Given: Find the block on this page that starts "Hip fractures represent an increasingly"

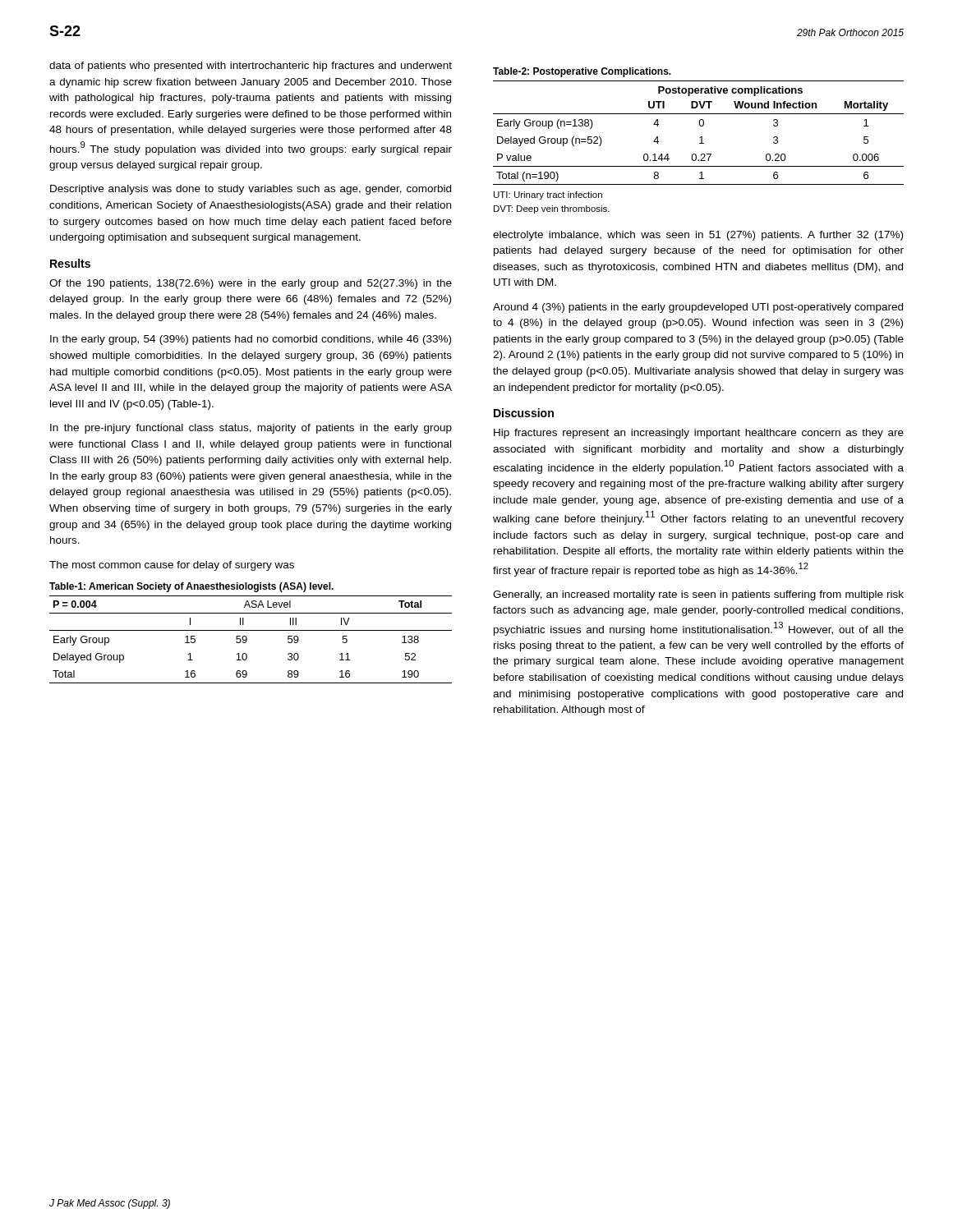Looking at the screenshot, I should 698,501.
